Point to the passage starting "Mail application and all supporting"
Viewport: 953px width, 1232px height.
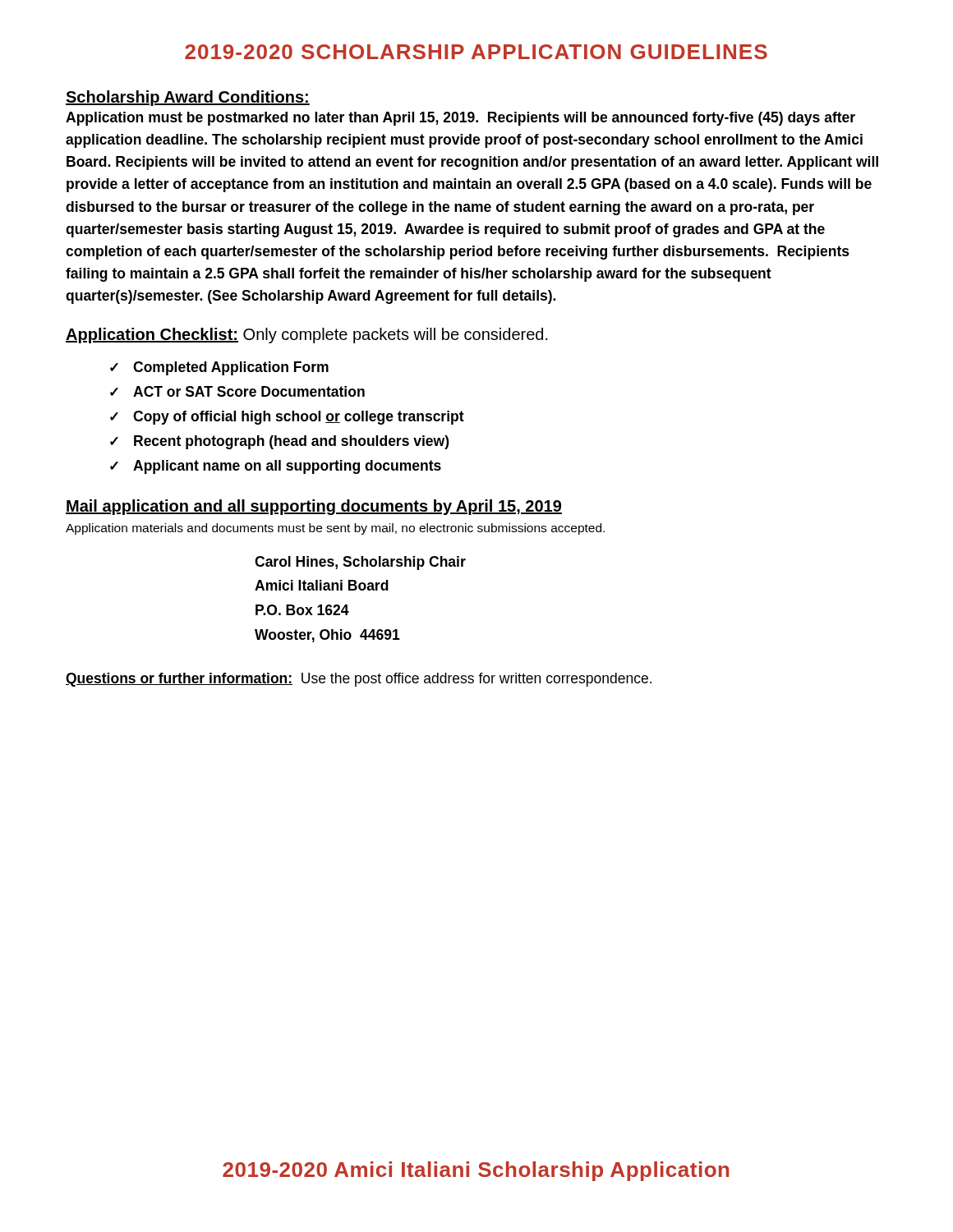314,506
